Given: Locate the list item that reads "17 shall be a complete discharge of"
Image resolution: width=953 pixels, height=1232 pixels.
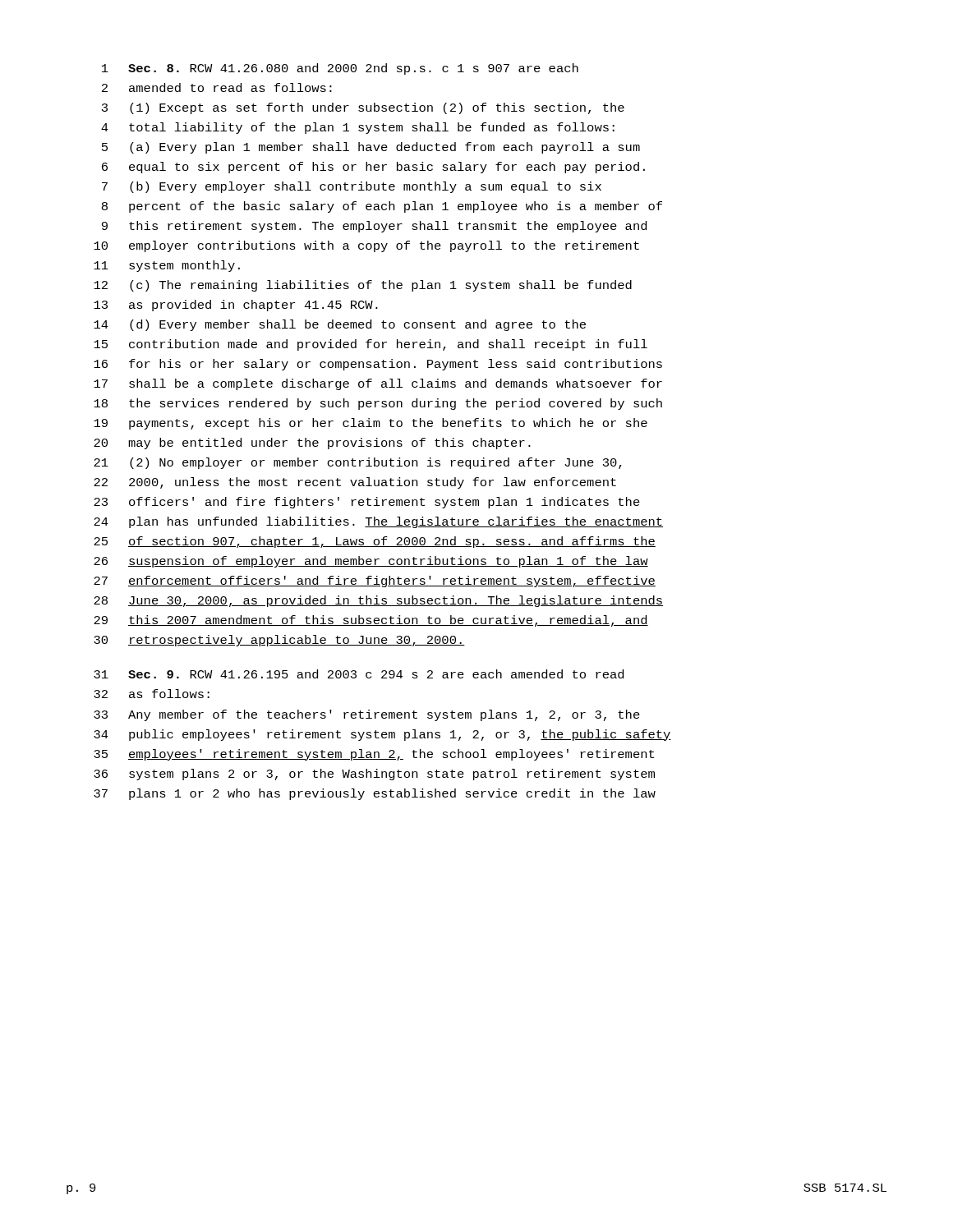Looking at the screenshot, I should [x=476, y=385].
